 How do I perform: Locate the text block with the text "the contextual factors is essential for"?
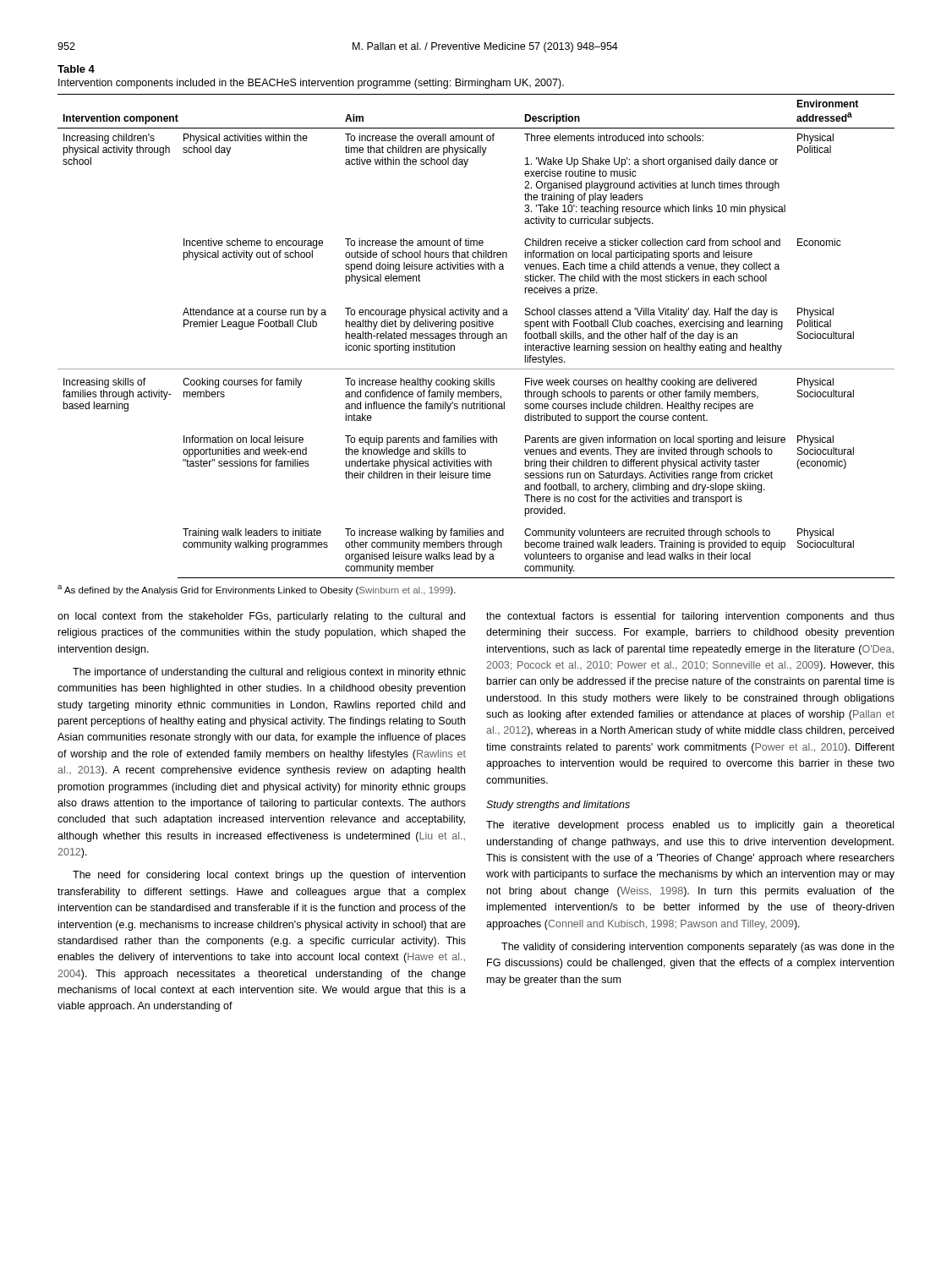[690, 699]
